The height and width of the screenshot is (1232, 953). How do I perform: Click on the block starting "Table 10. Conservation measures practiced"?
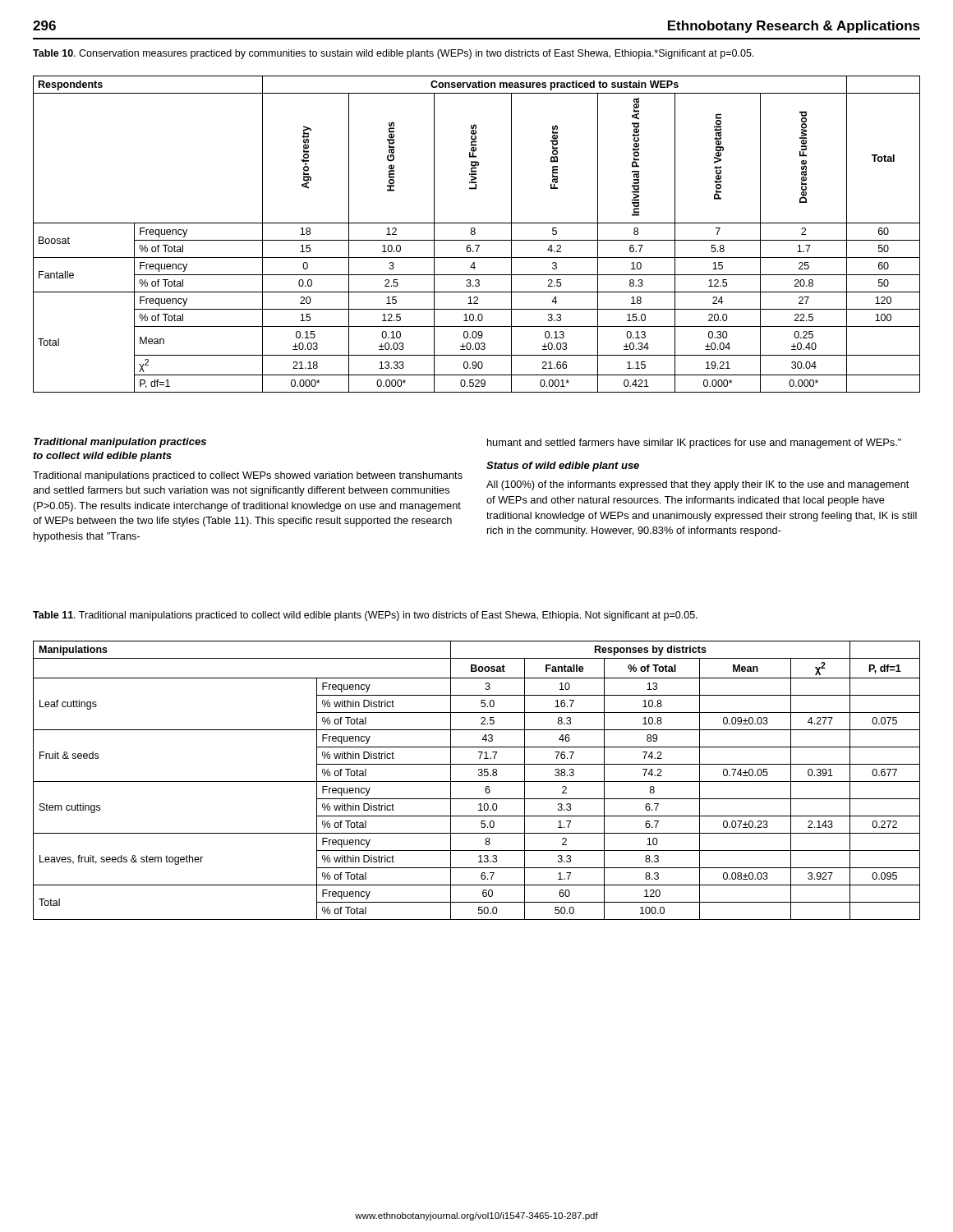[x=394, y=53]
